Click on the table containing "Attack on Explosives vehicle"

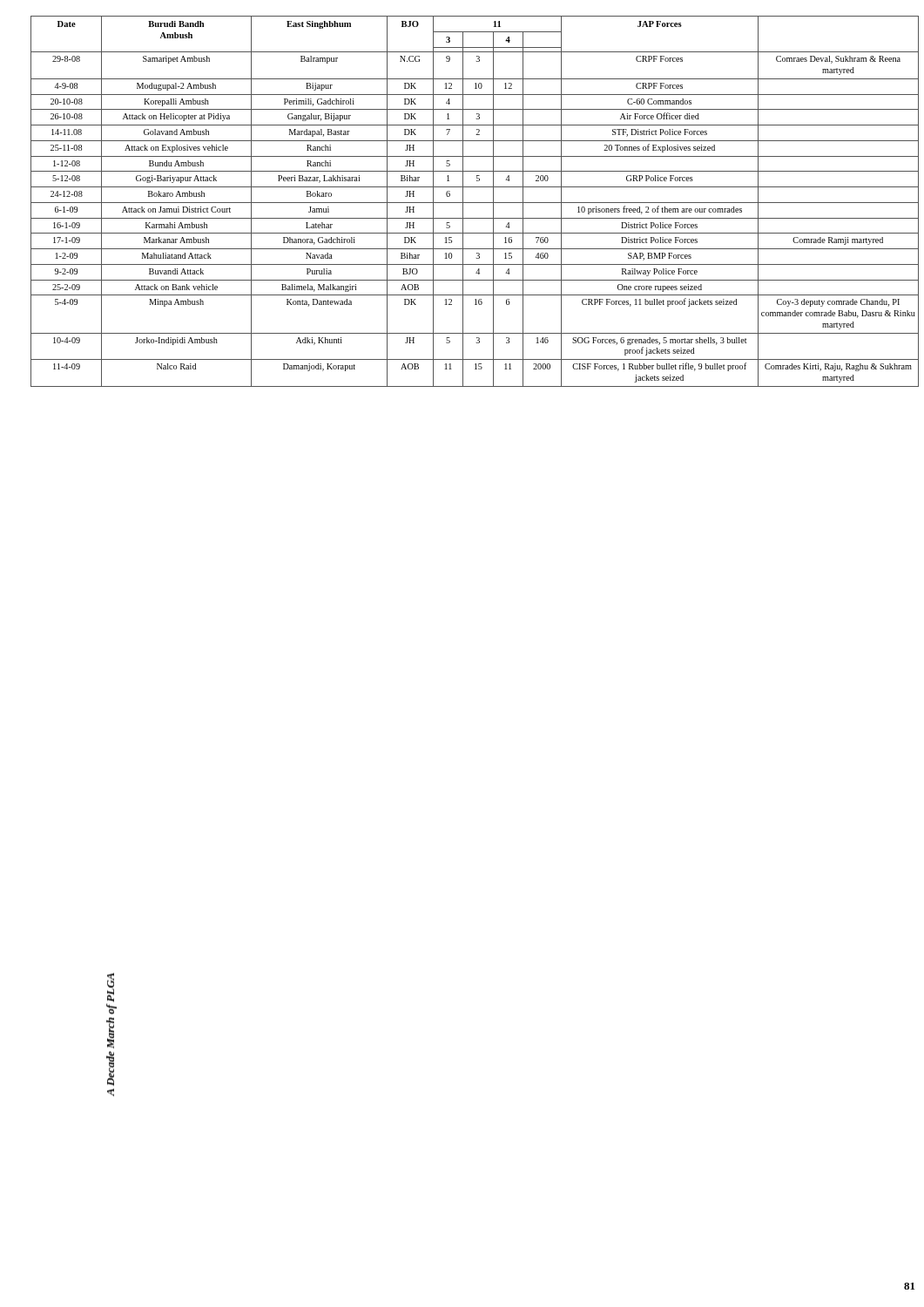[x=475, y=644]
